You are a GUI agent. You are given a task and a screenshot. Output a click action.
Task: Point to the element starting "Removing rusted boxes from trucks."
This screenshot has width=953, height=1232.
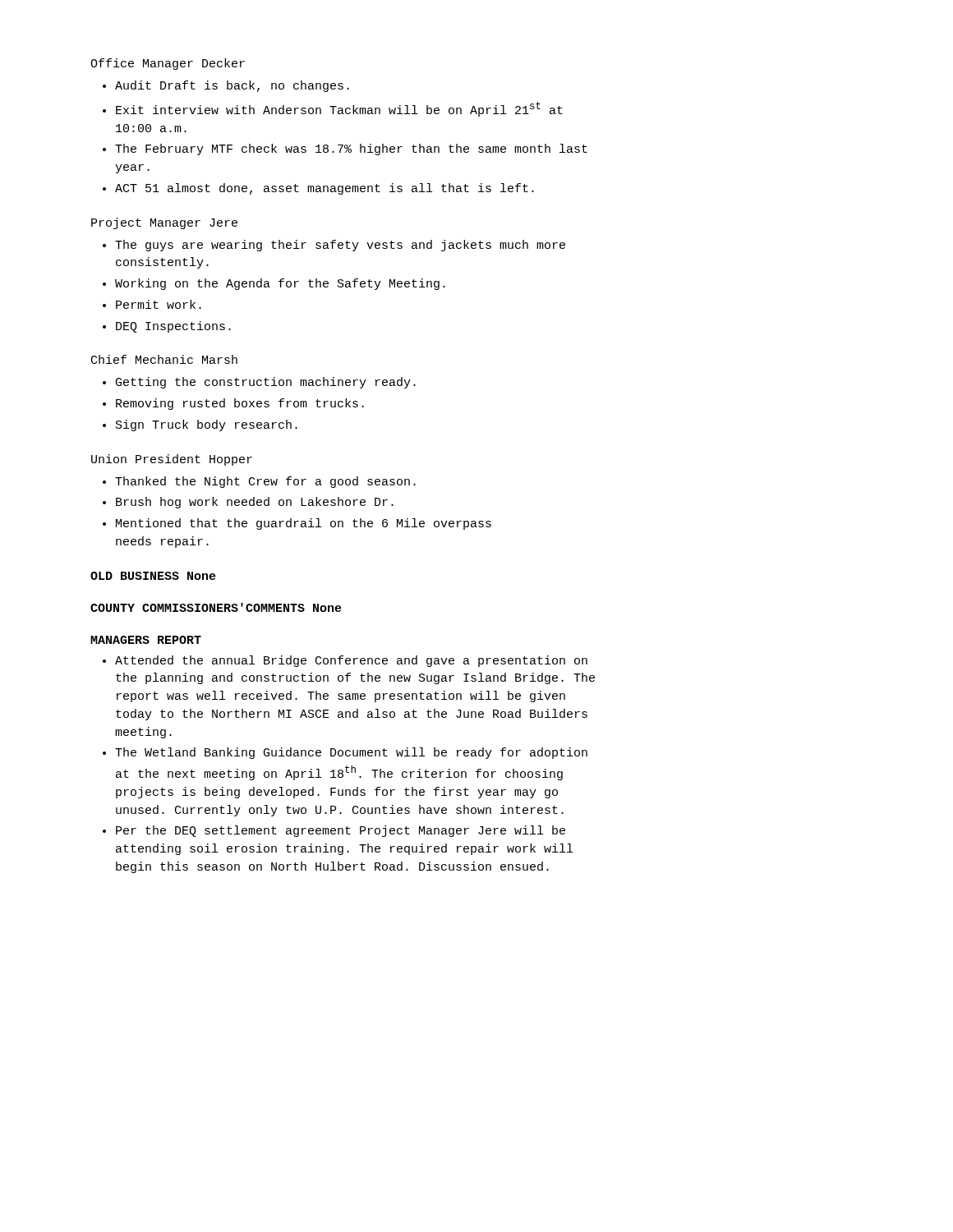coord(241,405)
